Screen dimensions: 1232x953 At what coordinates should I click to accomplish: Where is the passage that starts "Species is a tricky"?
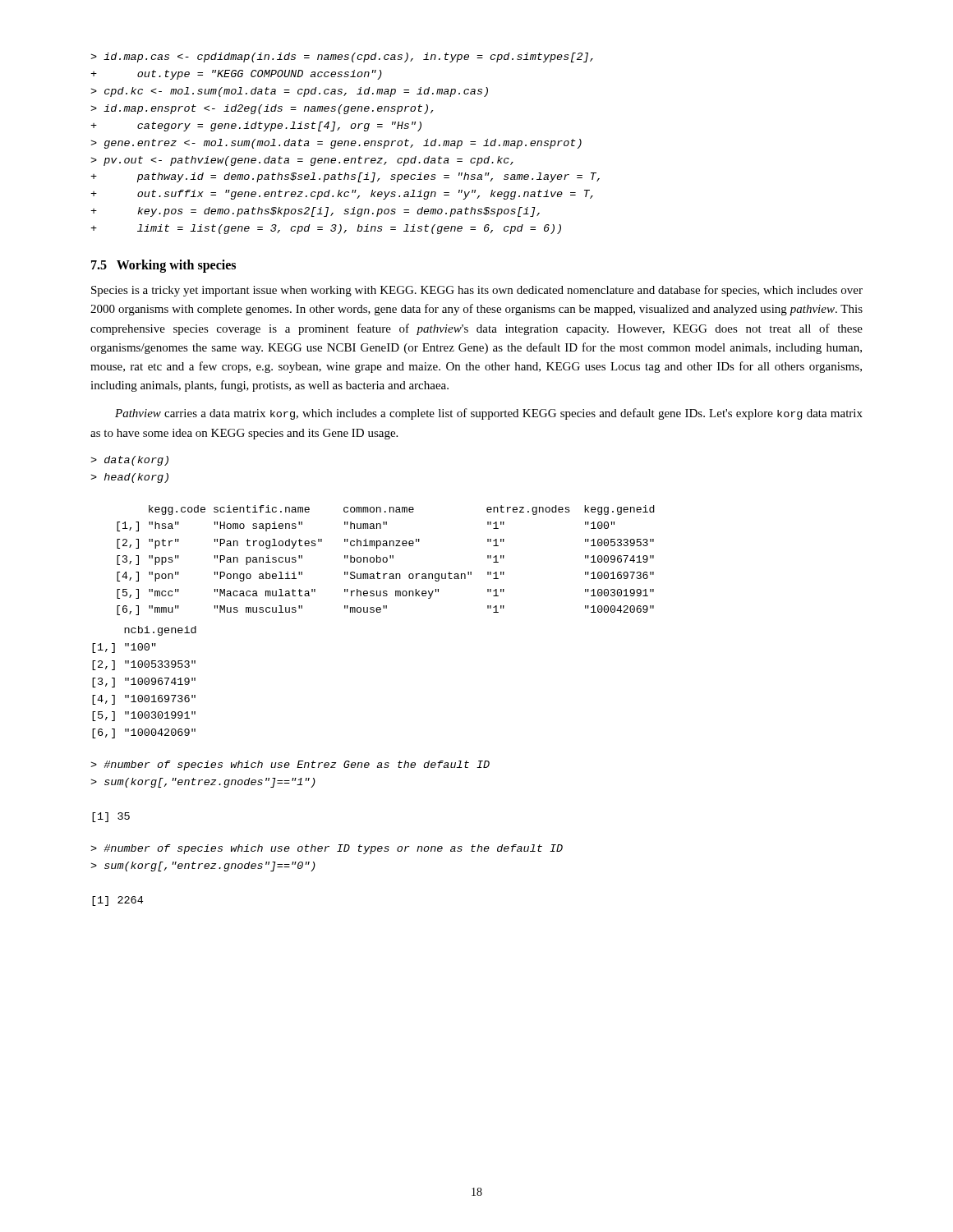(x=476, y=362)
